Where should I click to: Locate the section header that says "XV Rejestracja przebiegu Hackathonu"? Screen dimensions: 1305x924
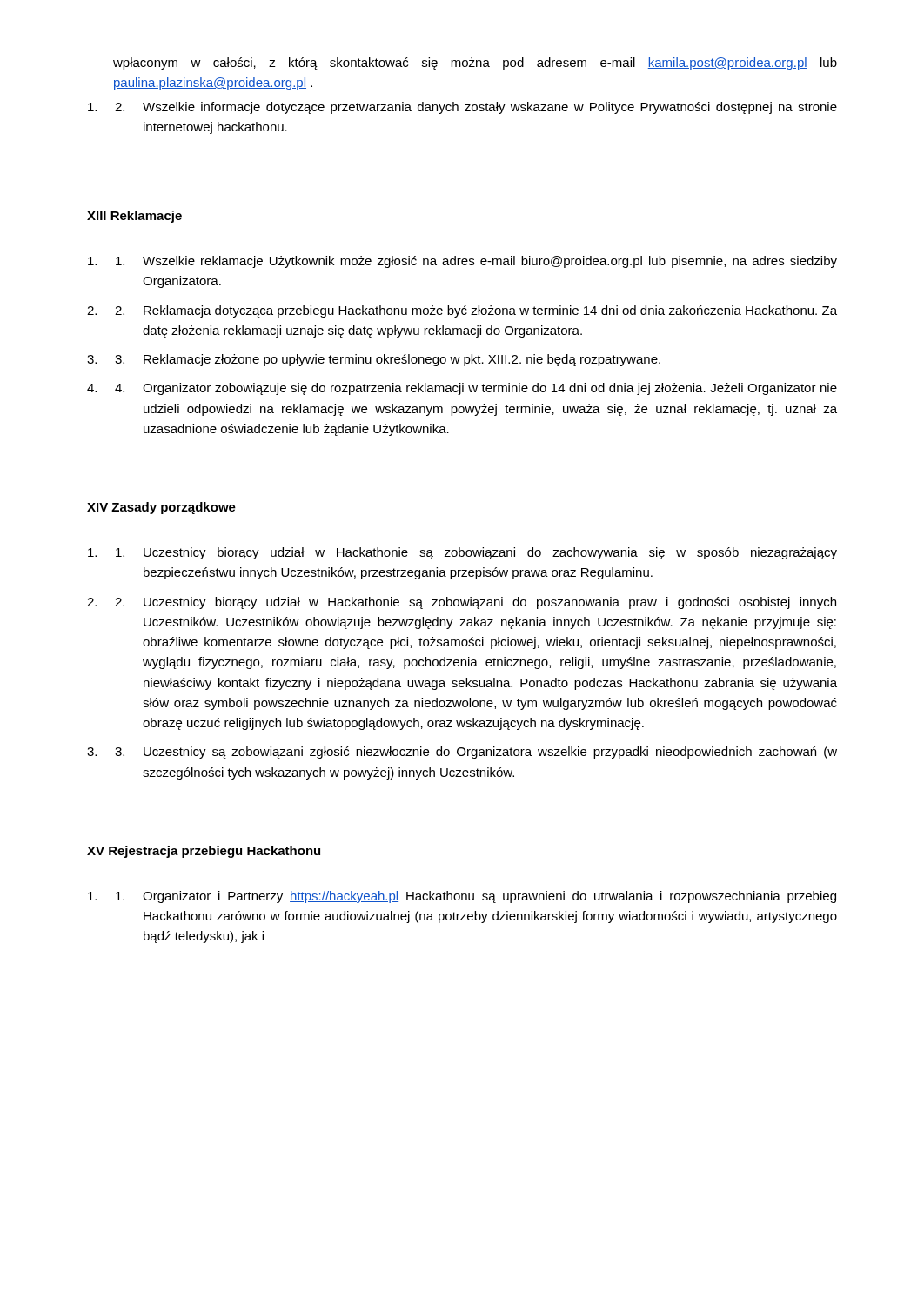point(204,850)
